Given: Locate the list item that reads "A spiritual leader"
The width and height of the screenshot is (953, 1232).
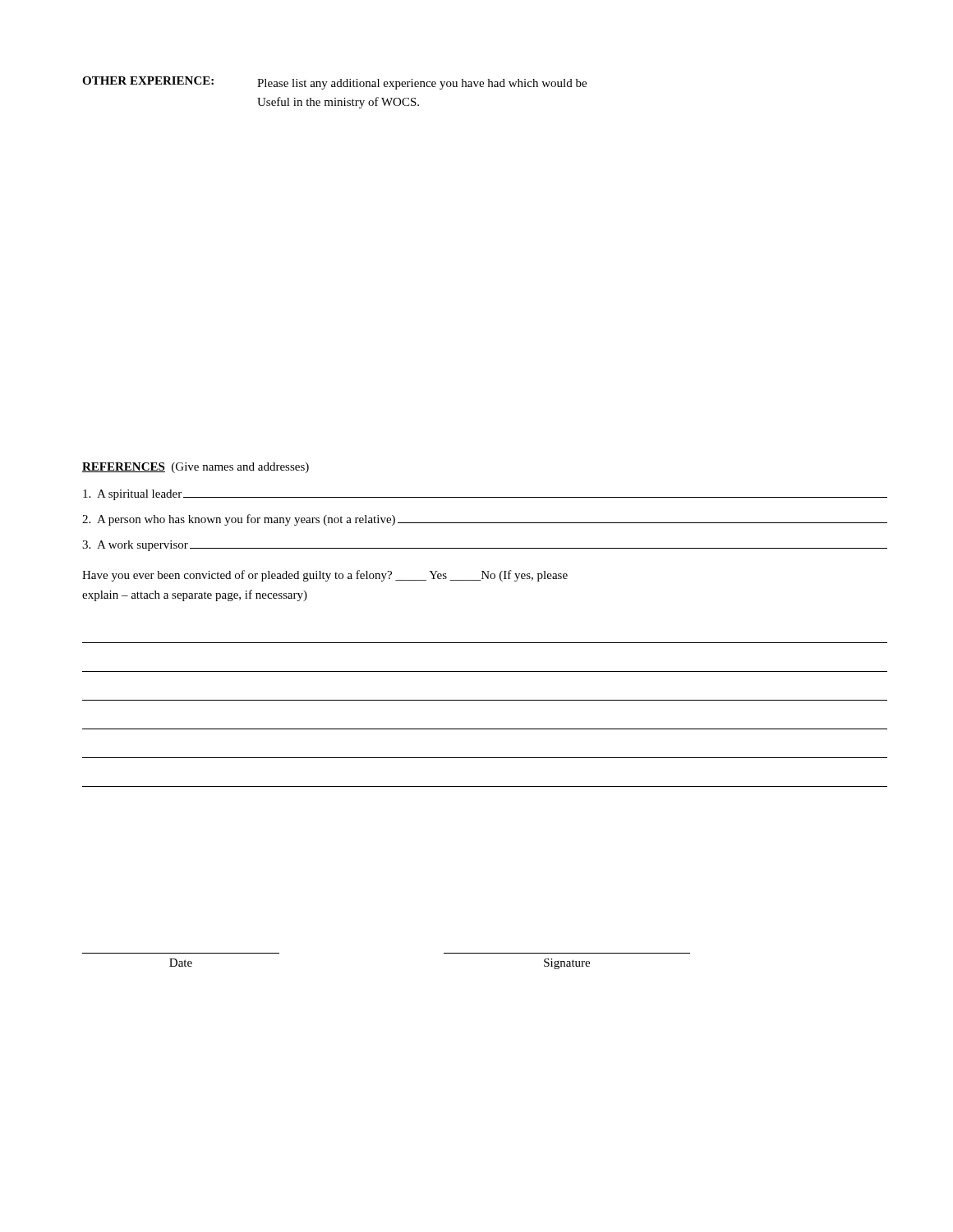Looking at the screenshot, I should pos(485,492).
